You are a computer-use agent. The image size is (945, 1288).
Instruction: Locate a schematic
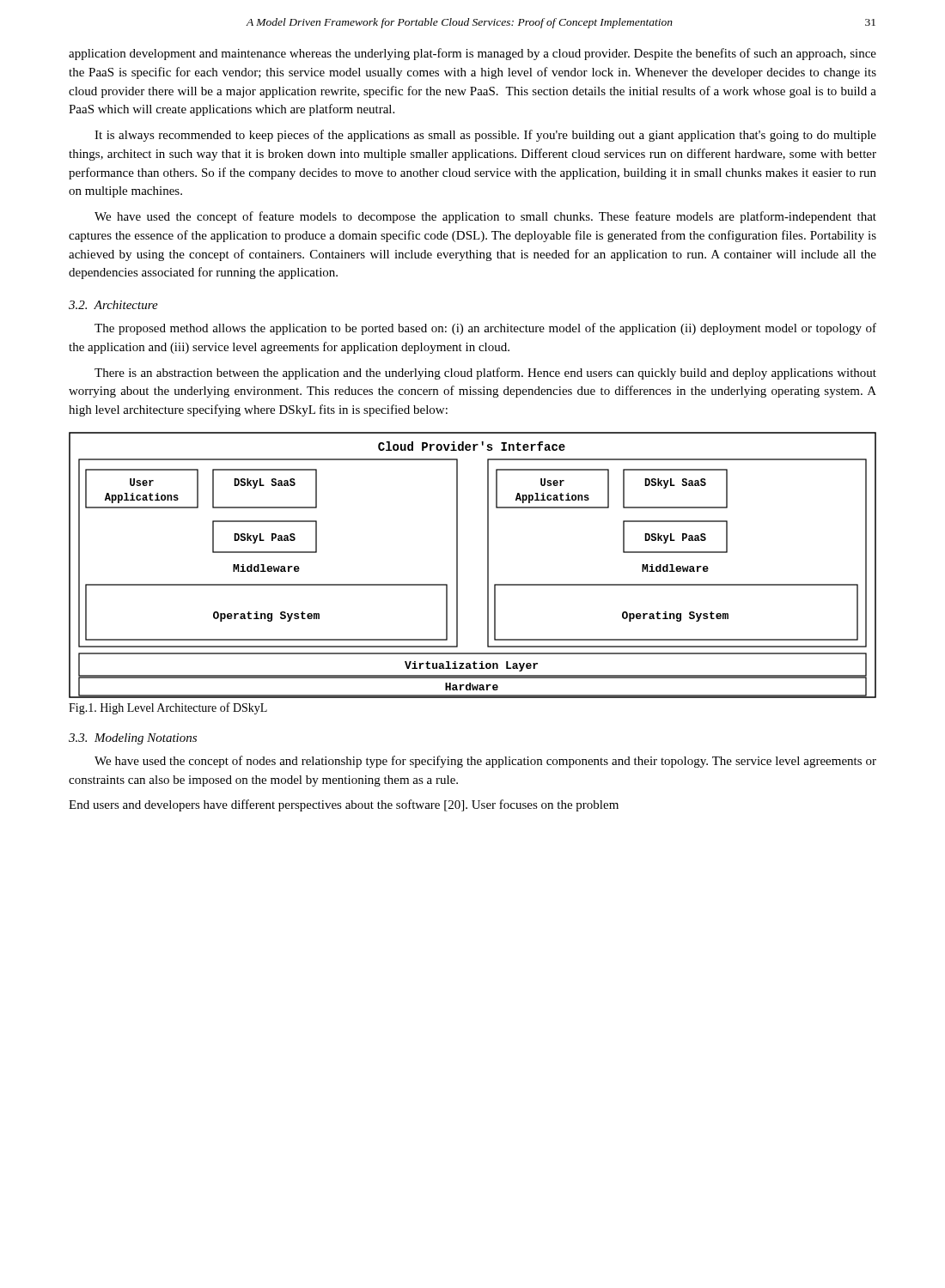472,565
